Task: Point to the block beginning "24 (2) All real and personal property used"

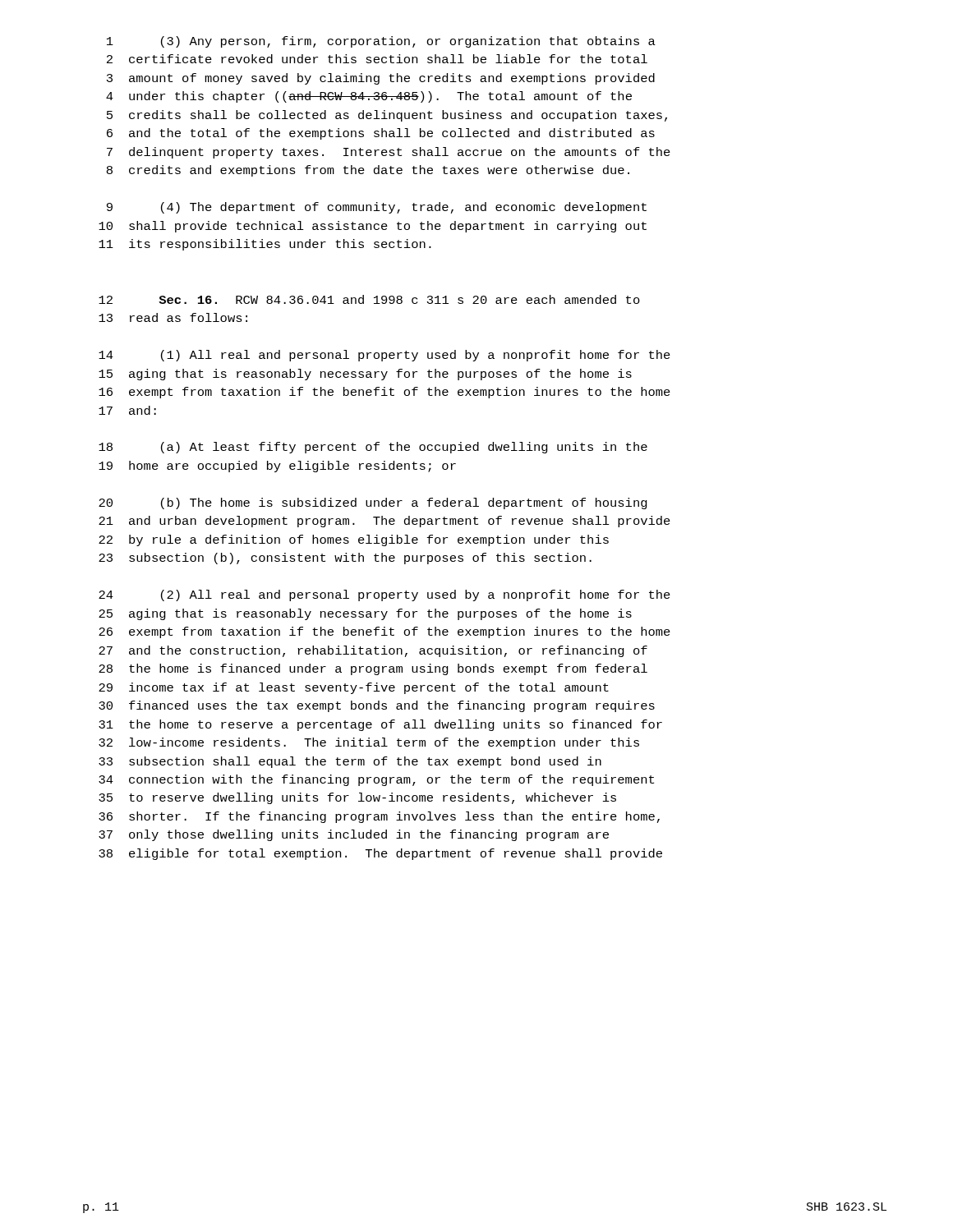Action: coord(485,725)
